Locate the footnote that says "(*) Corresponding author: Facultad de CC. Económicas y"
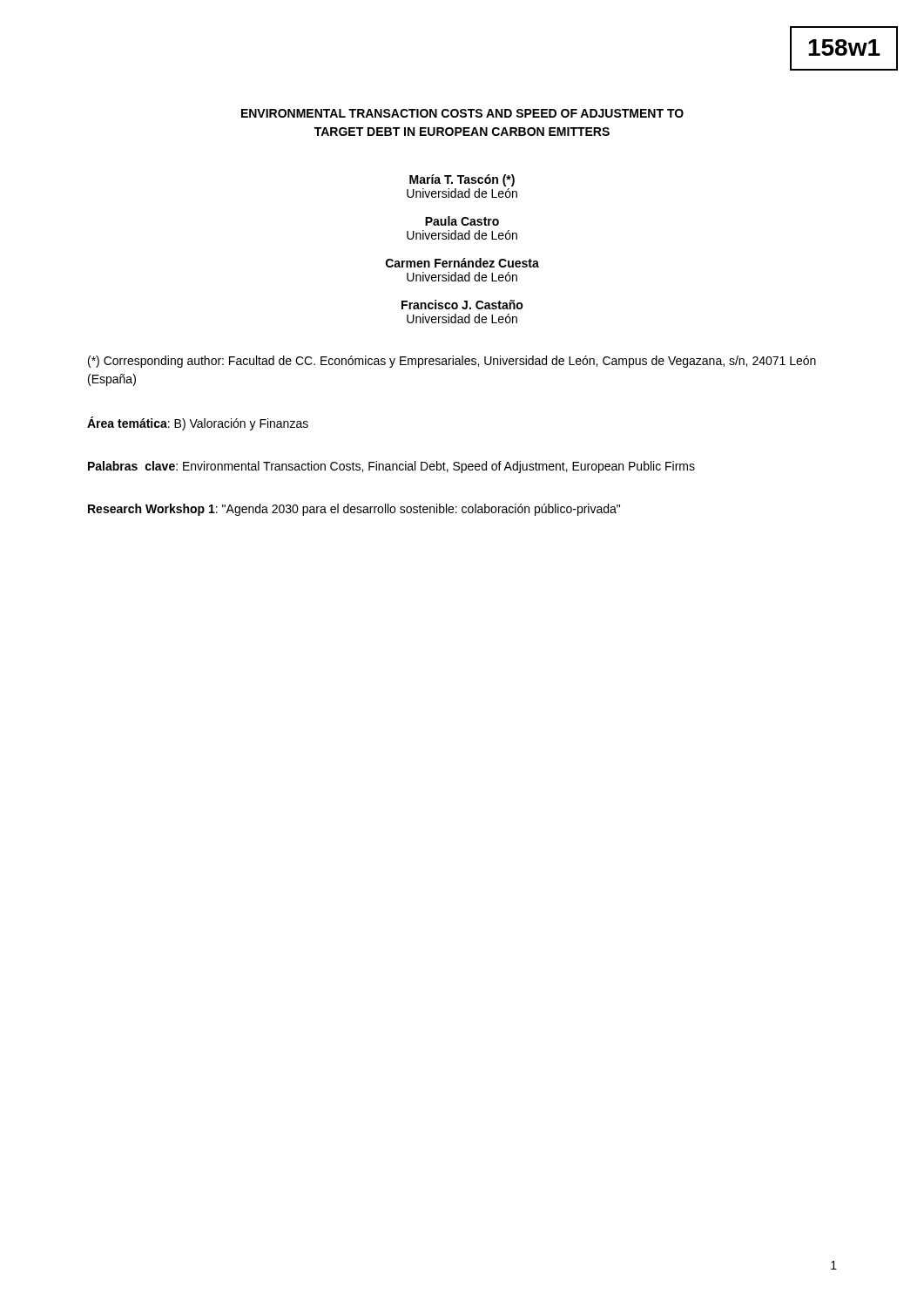 click(452, 370)
